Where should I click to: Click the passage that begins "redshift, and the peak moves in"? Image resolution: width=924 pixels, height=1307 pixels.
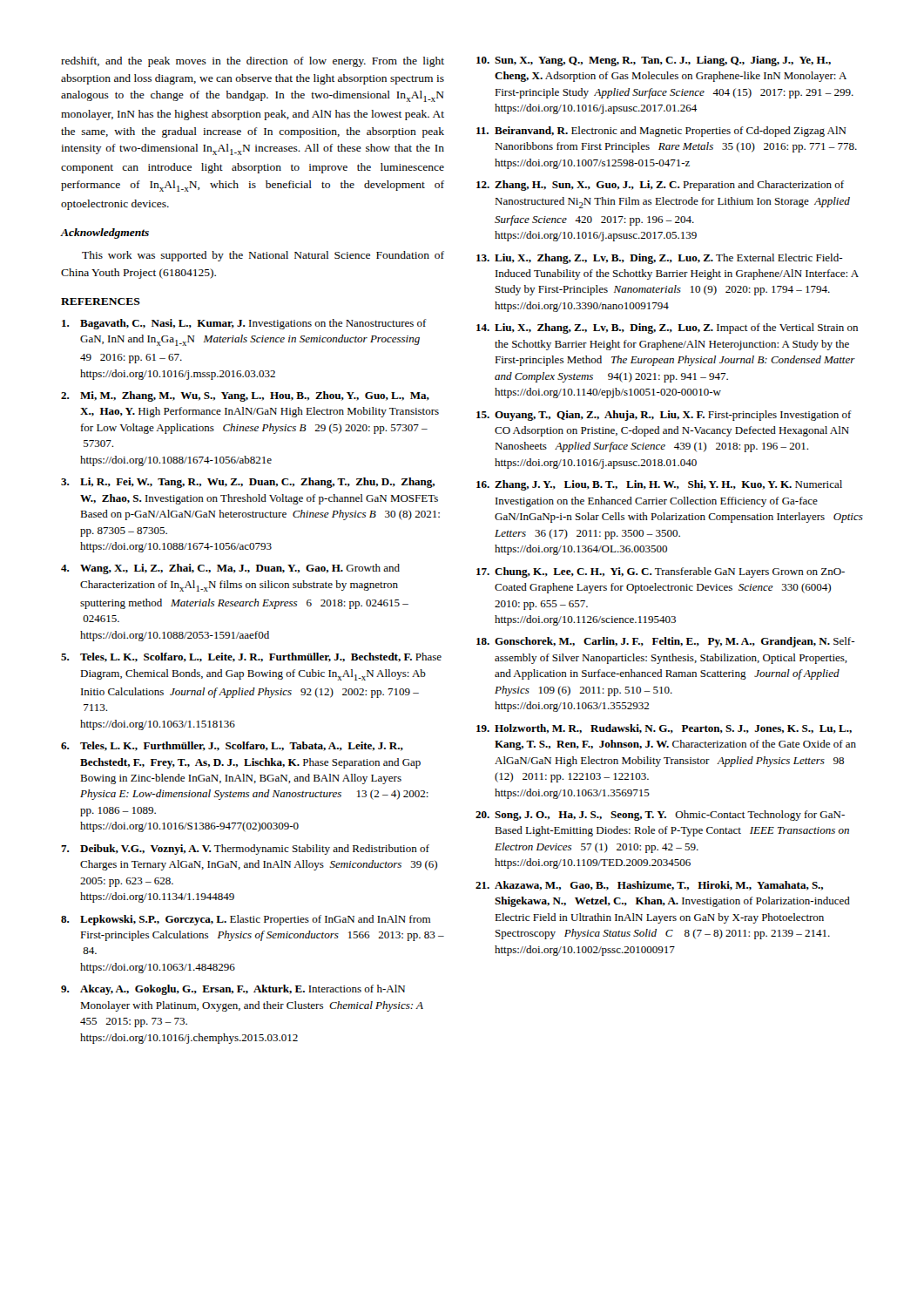click(253, 132)
